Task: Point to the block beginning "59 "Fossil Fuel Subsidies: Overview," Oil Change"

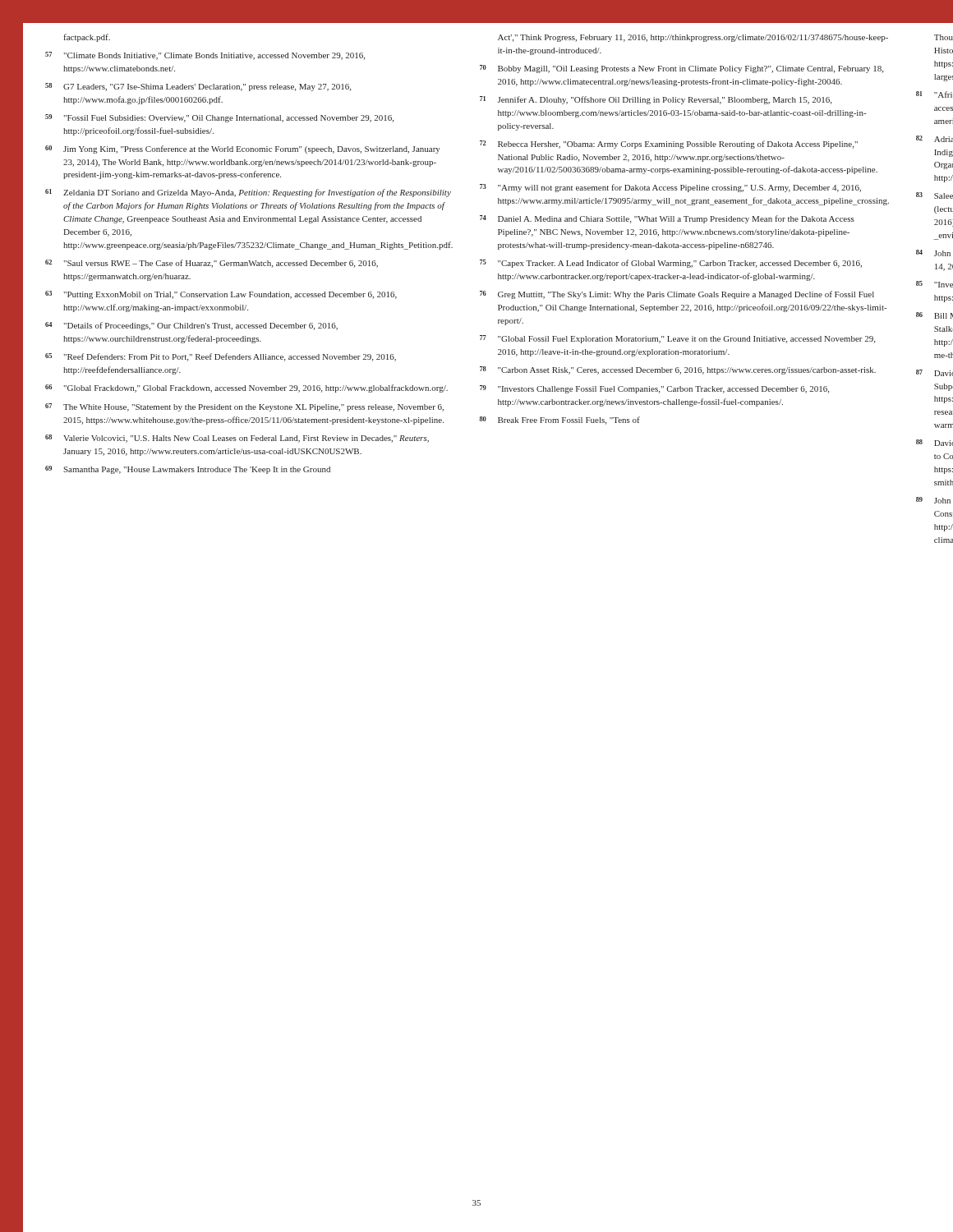Action: tap(249, 125)
